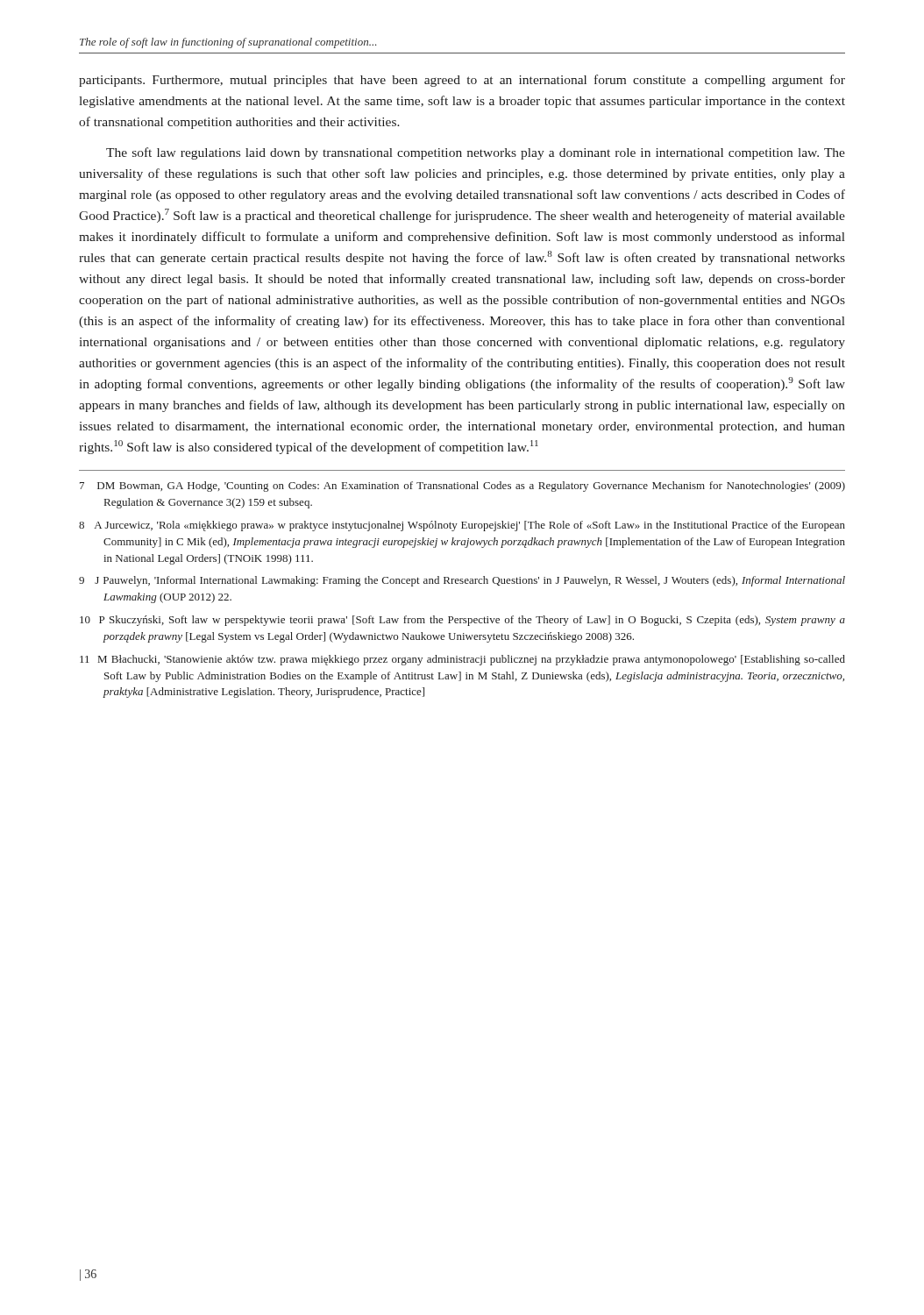Image resolution: width=924 pixels, height=1315 pixels.
Task: Find the text starting "10 P Skuczyński, Soft law"
Action: [x=462, y=628]
